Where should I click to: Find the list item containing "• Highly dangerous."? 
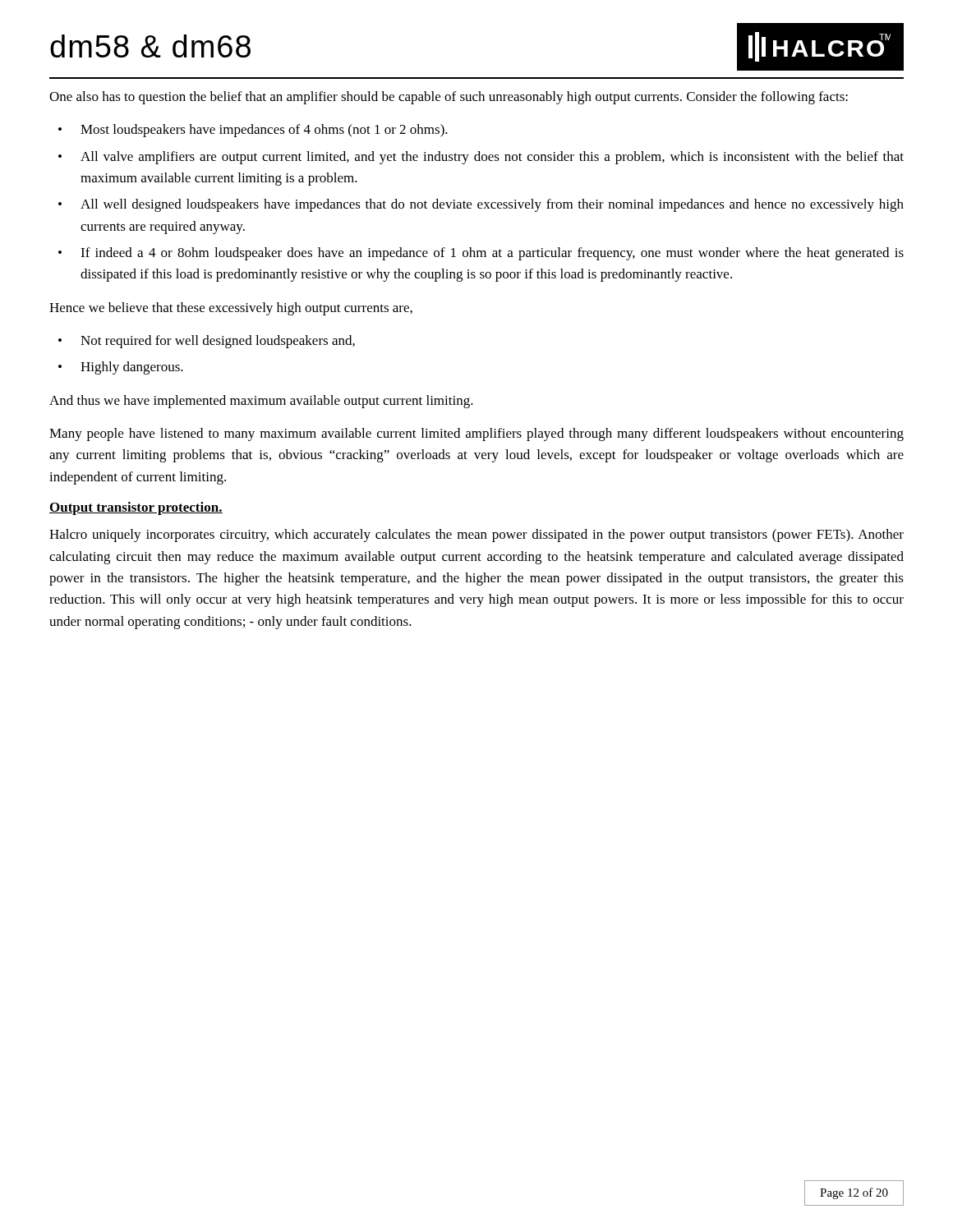(x=121, y=368)
